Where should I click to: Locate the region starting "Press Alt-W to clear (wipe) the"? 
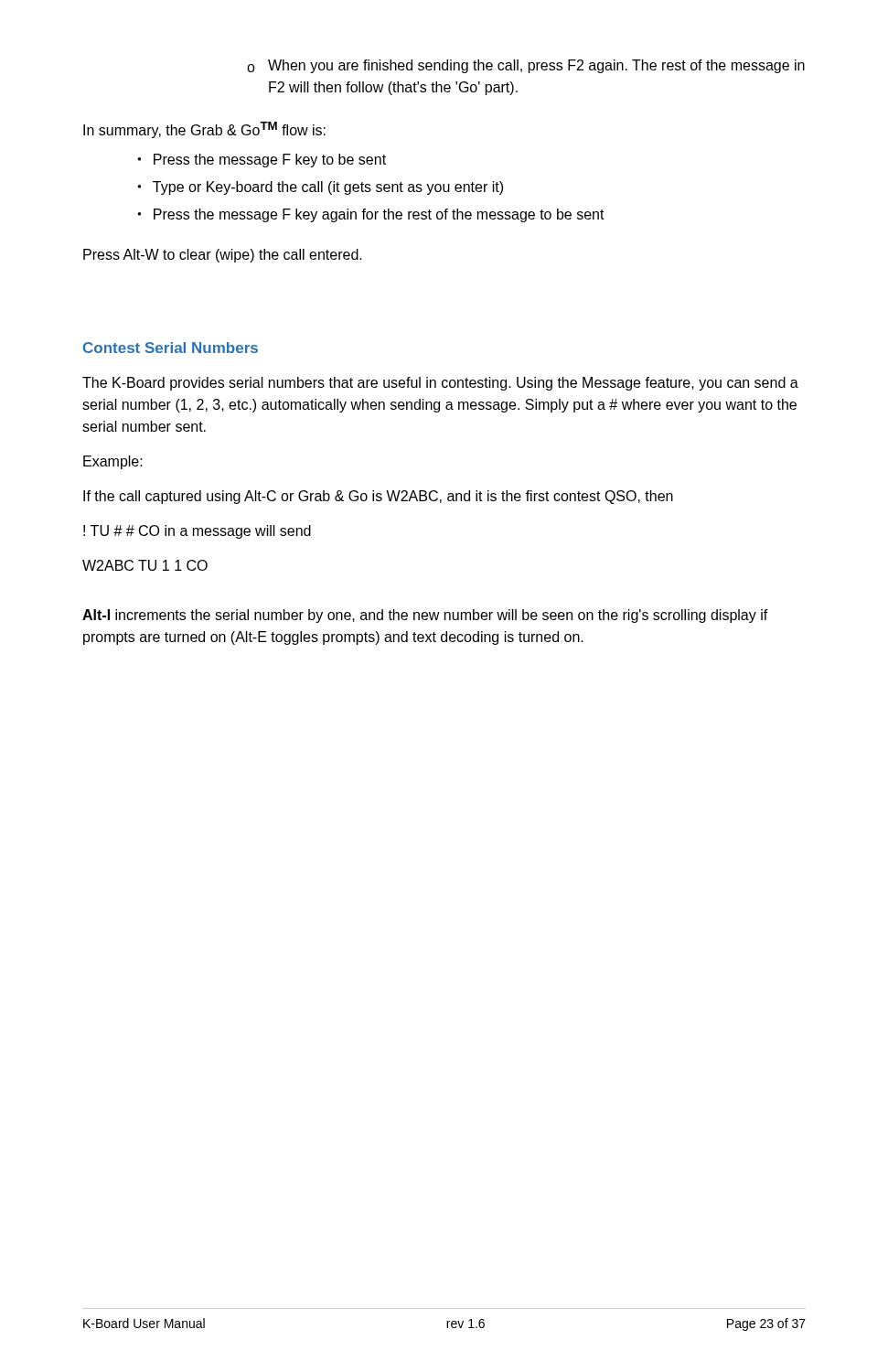(x=223, y=255)
